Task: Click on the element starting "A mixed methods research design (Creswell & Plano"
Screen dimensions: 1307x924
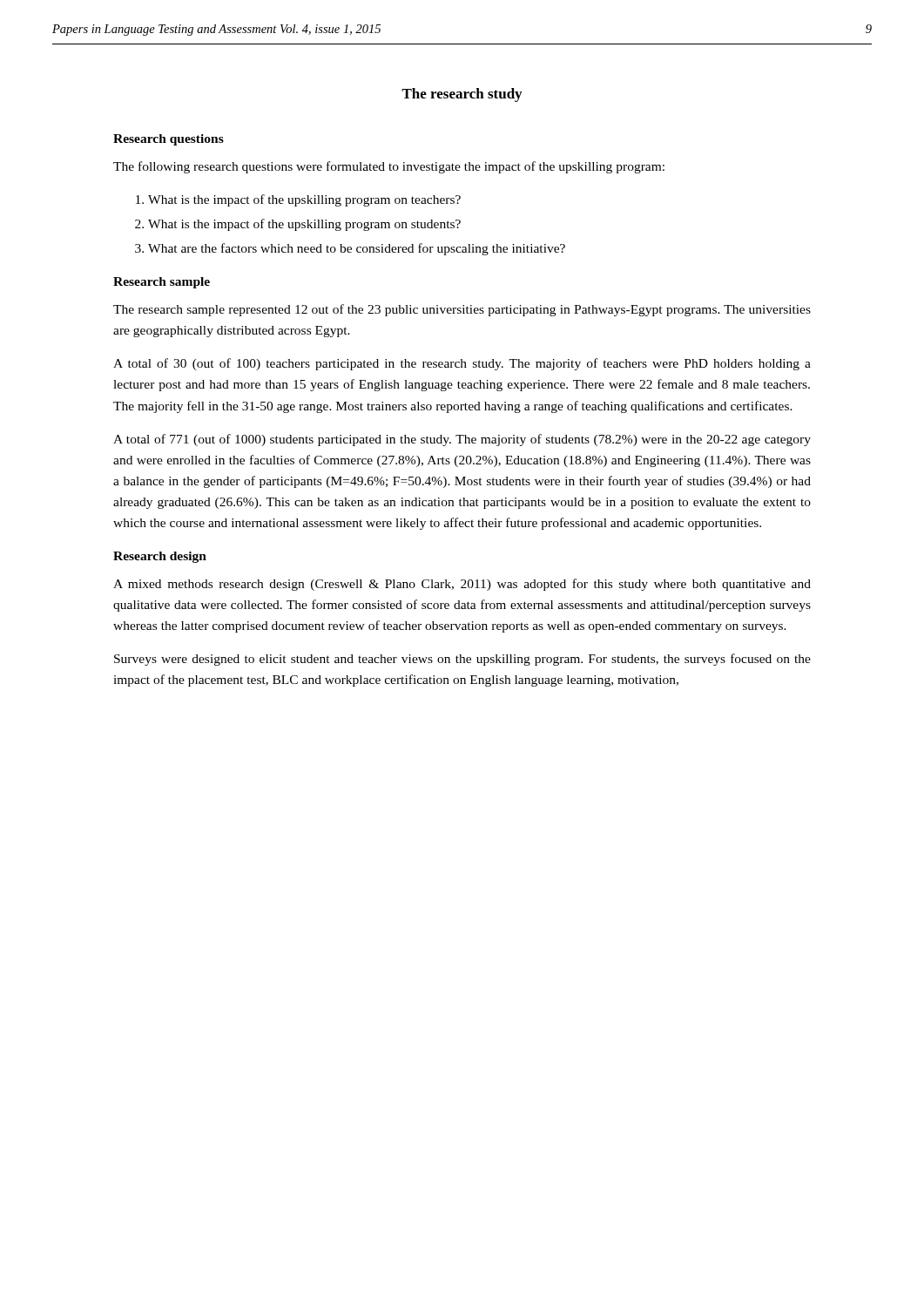Action: tap(462, 604)
